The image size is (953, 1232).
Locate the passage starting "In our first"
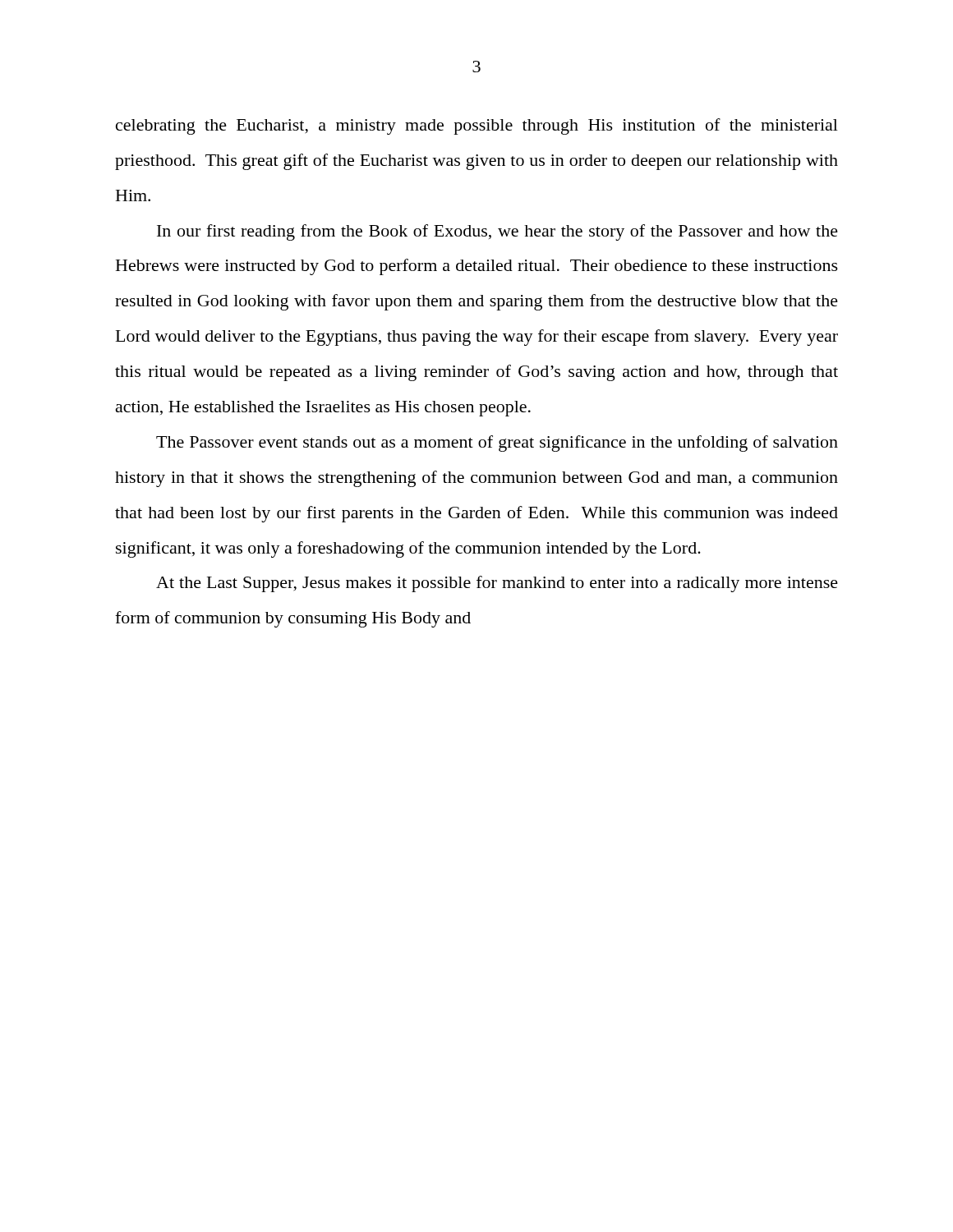(497, 232)
